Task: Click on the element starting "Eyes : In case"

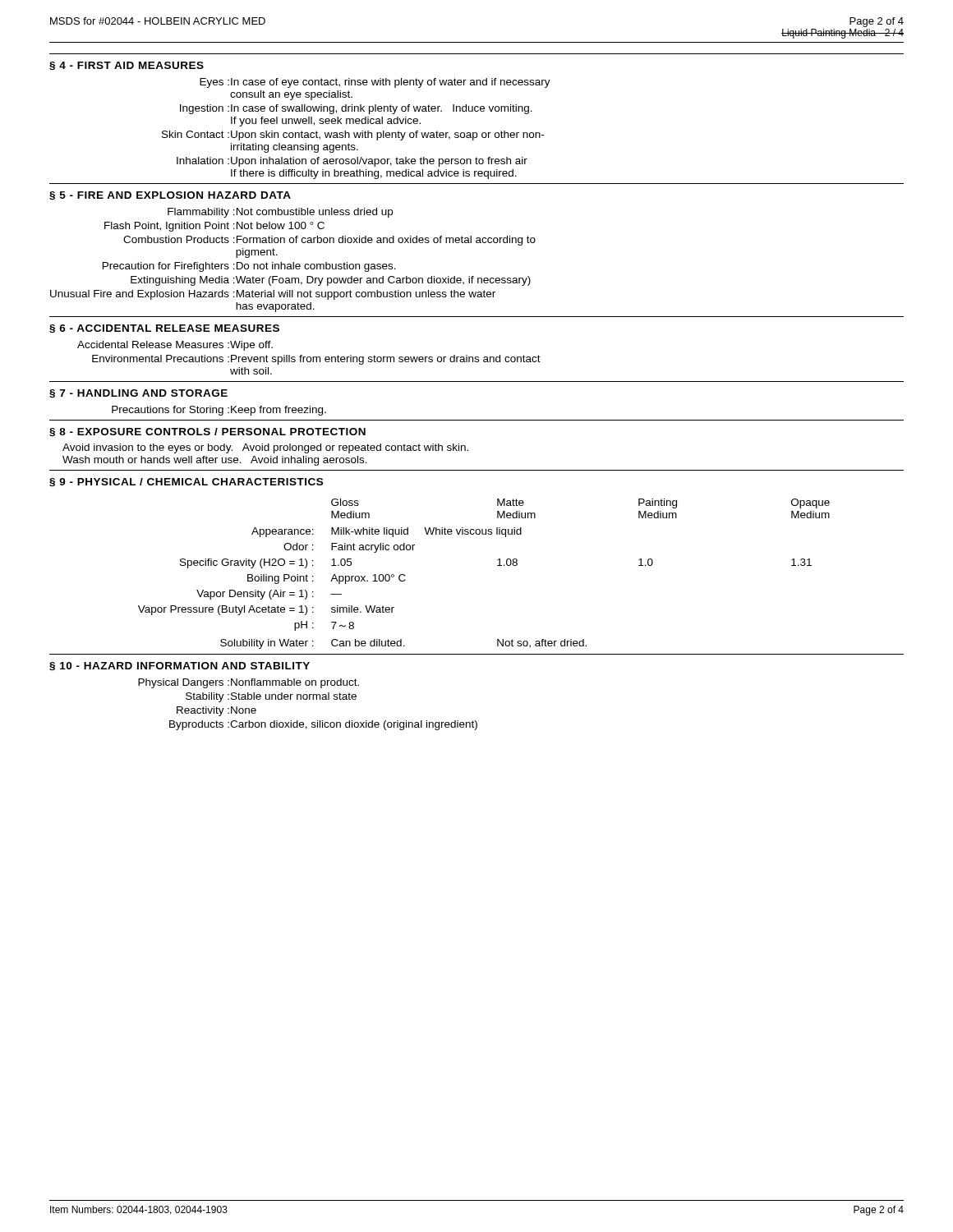Action: pos(476,127)
